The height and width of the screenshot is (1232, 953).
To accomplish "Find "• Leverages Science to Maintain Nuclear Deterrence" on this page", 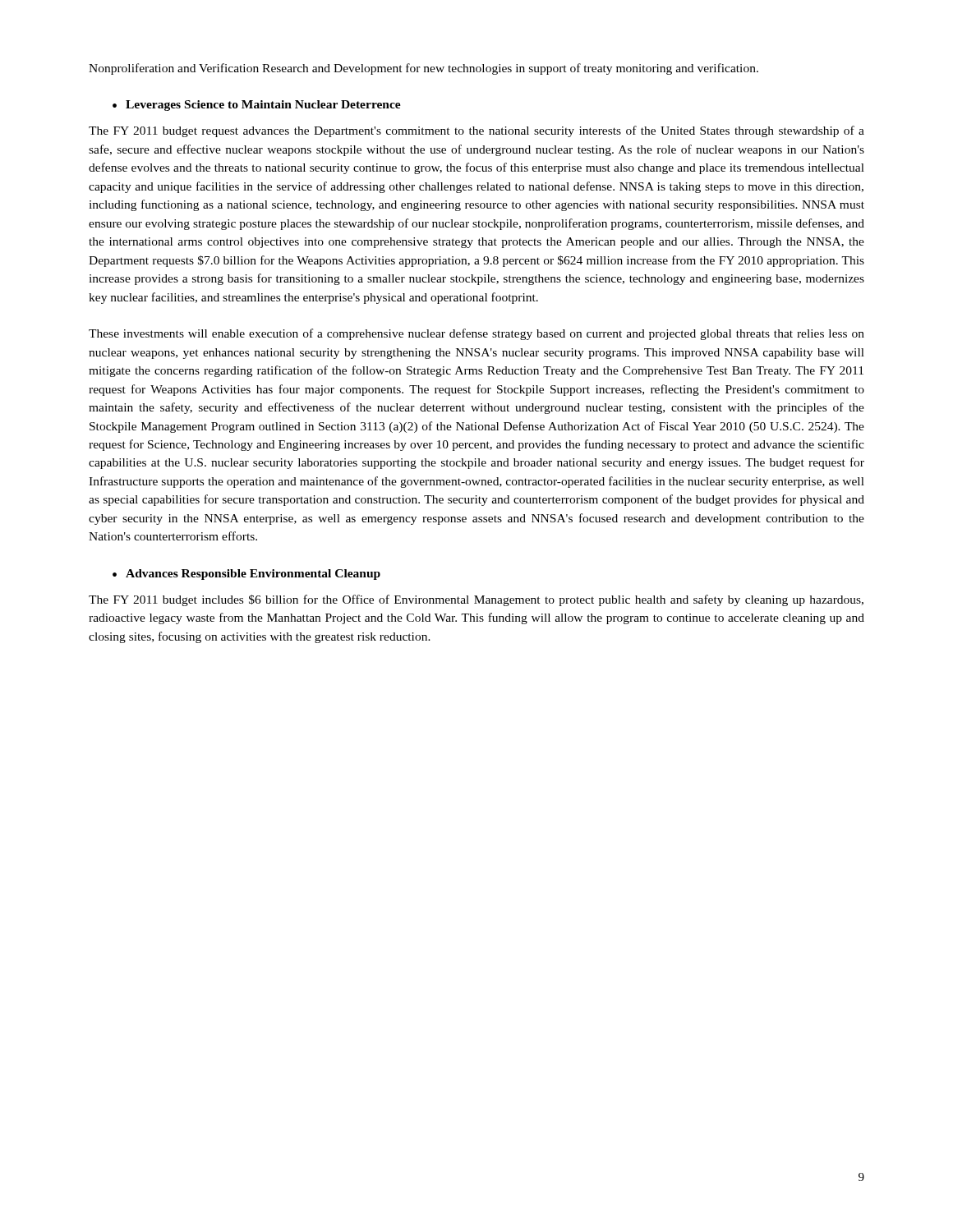I will pos(257,106).
